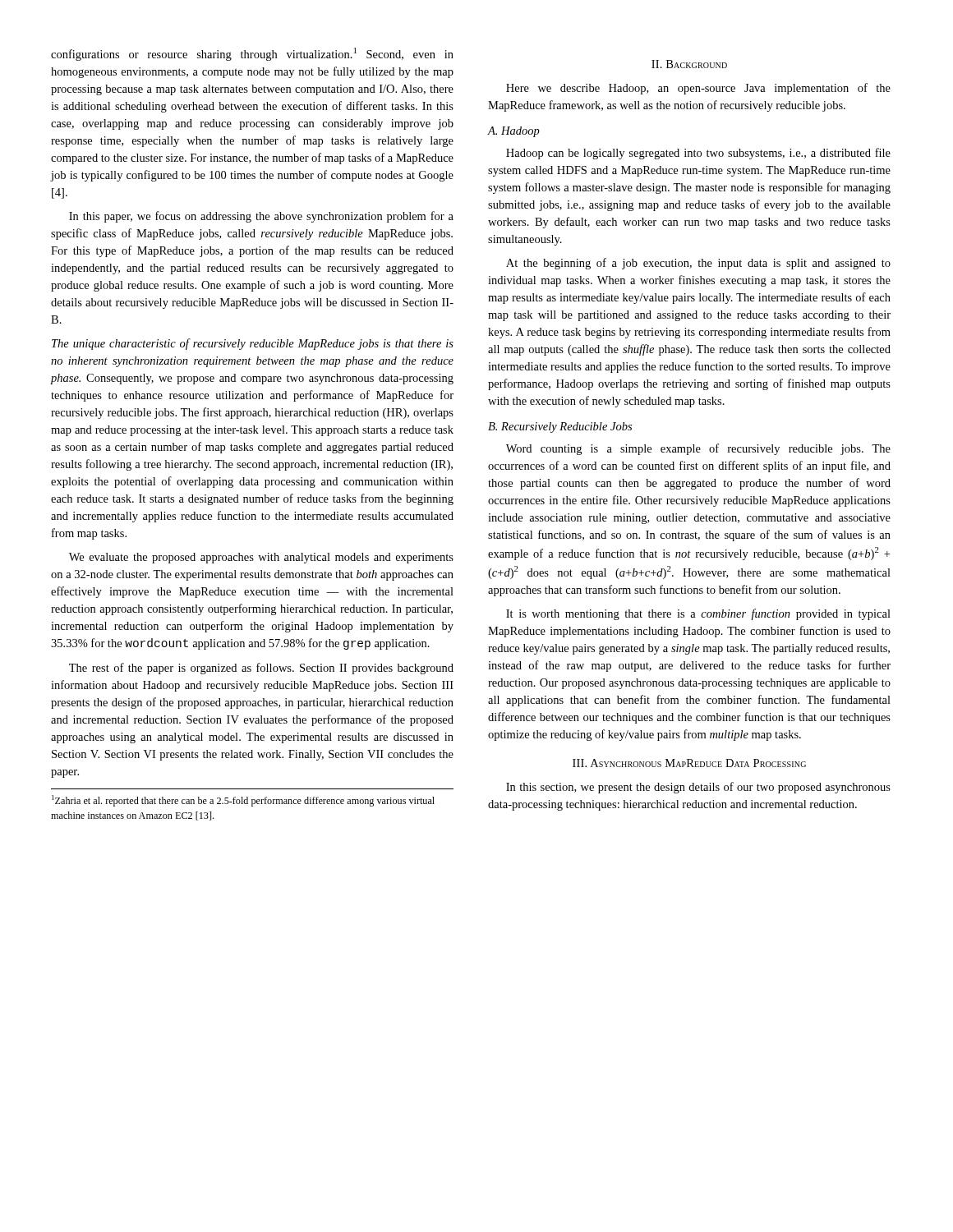Select the text block that says "configurations or resource sharing"
Viewport: 953px width, 1232px height.
[x=252, y=123]
